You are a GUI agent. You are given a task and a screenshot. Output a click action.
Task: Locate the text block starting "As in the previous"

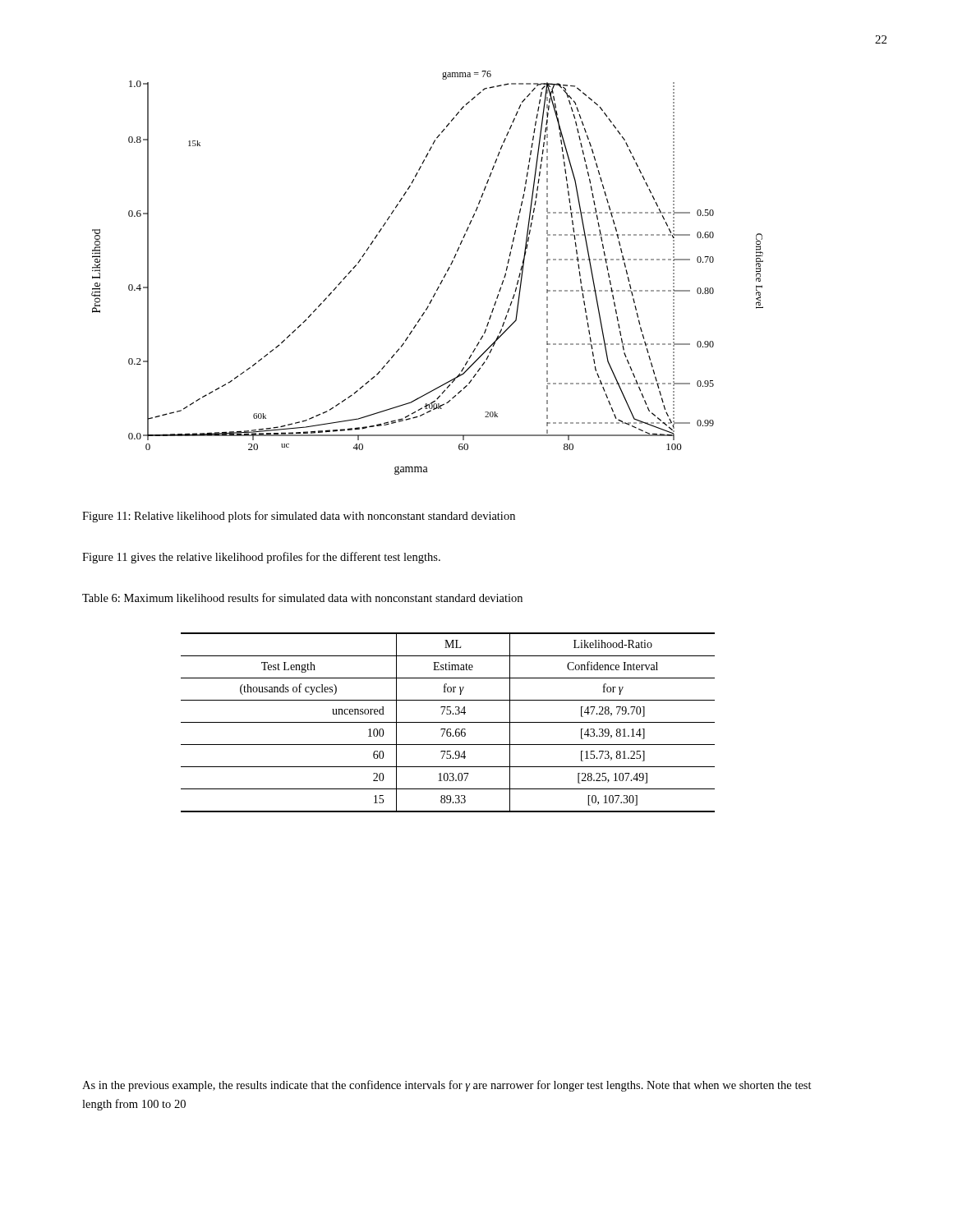447,1095
